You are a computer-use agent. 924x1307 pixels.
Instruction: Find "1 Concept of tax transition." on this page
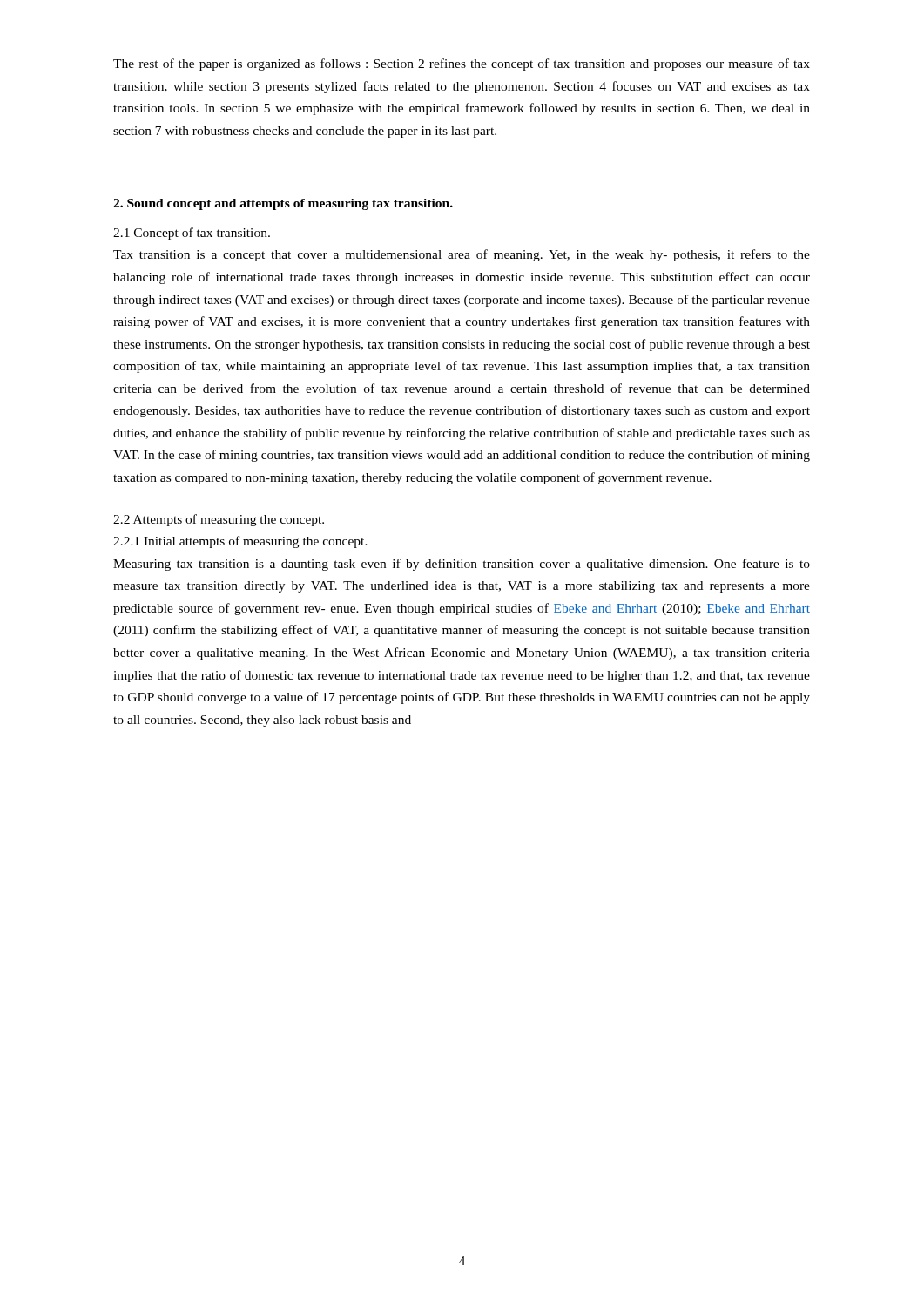(x=192, y=232)
